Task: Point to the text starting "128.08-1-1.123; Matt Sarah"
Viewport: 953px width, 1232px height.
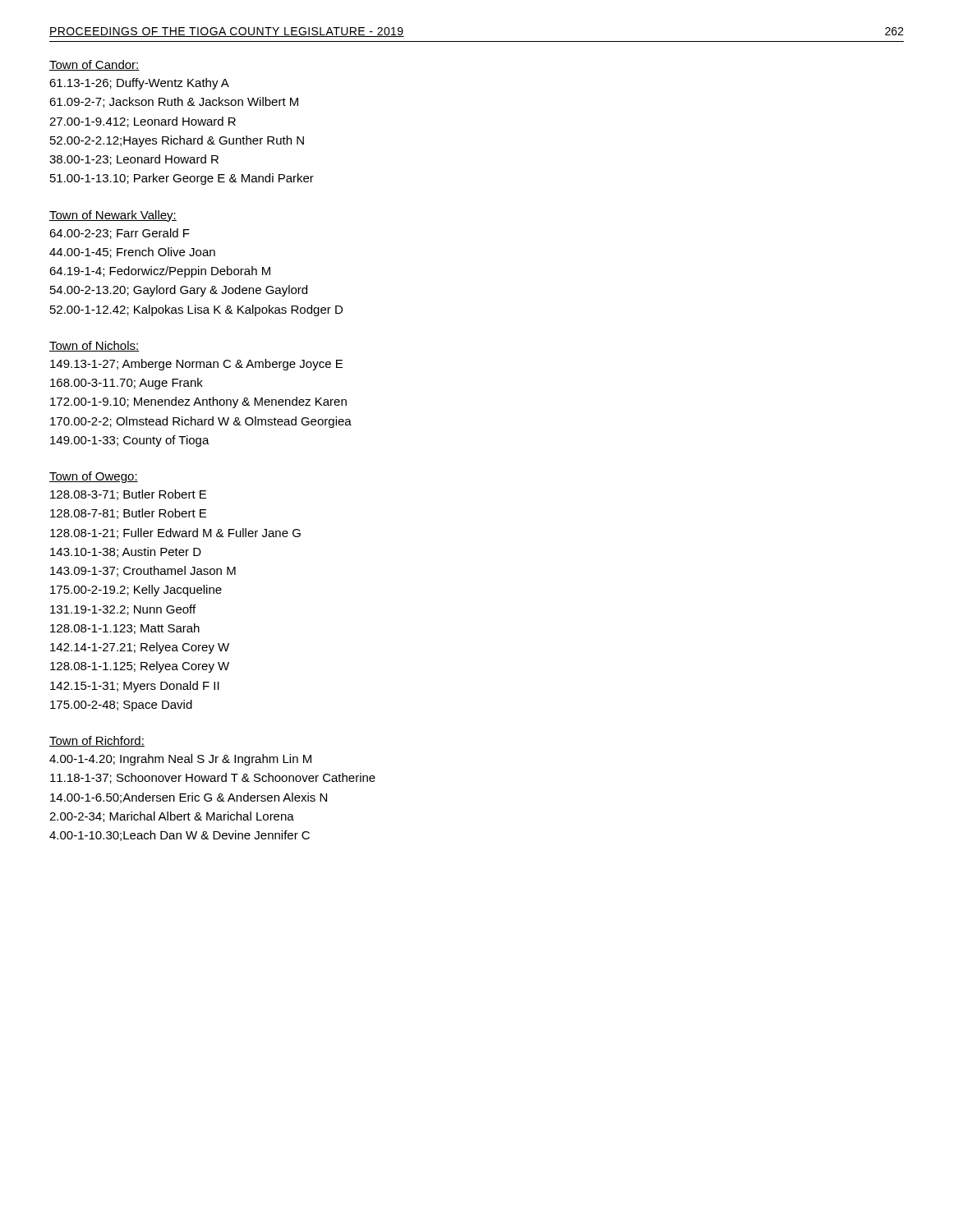Action: [x=125, y=628]
